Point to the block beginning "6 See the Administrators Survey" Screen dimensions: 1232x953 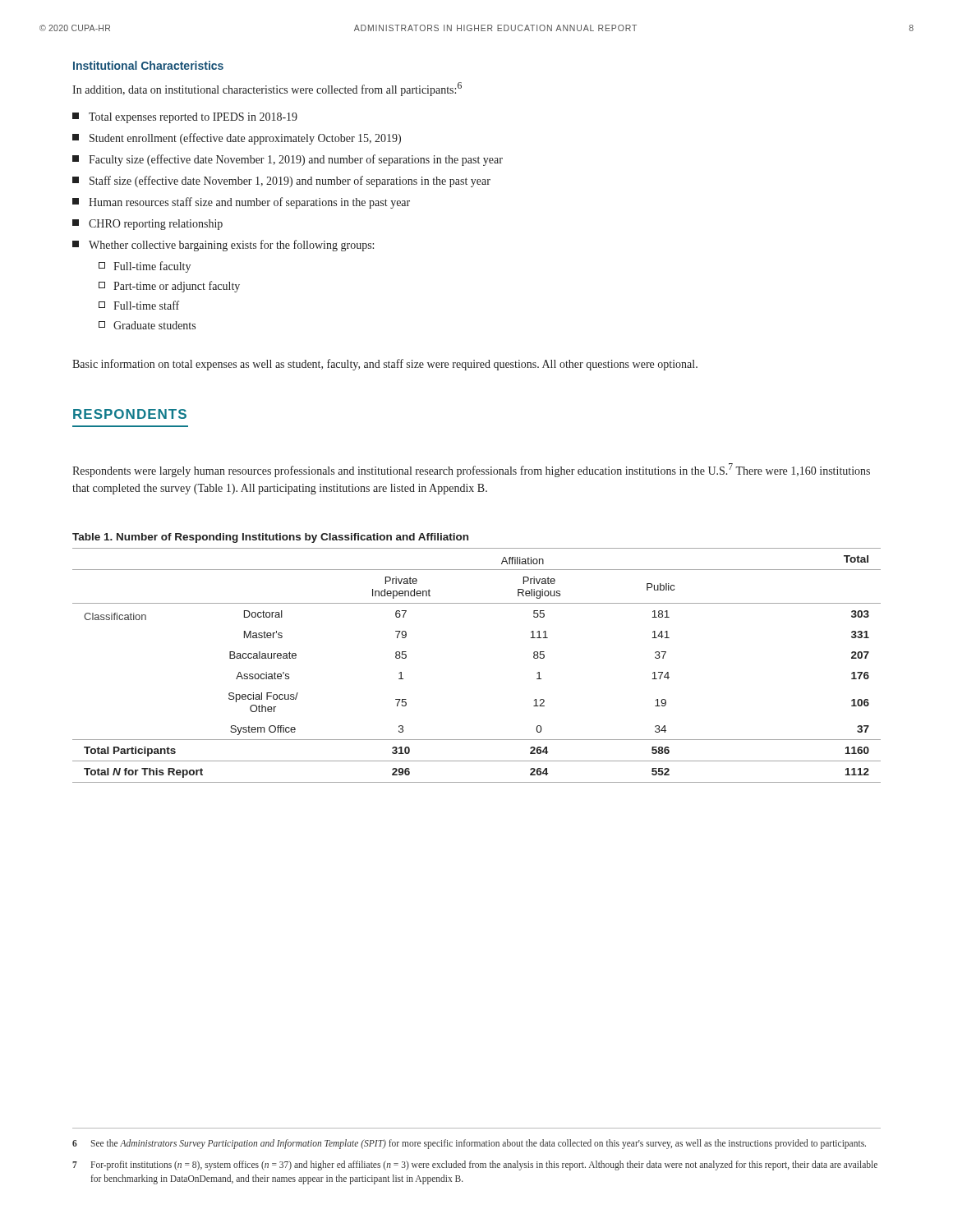click(470, 1144)
